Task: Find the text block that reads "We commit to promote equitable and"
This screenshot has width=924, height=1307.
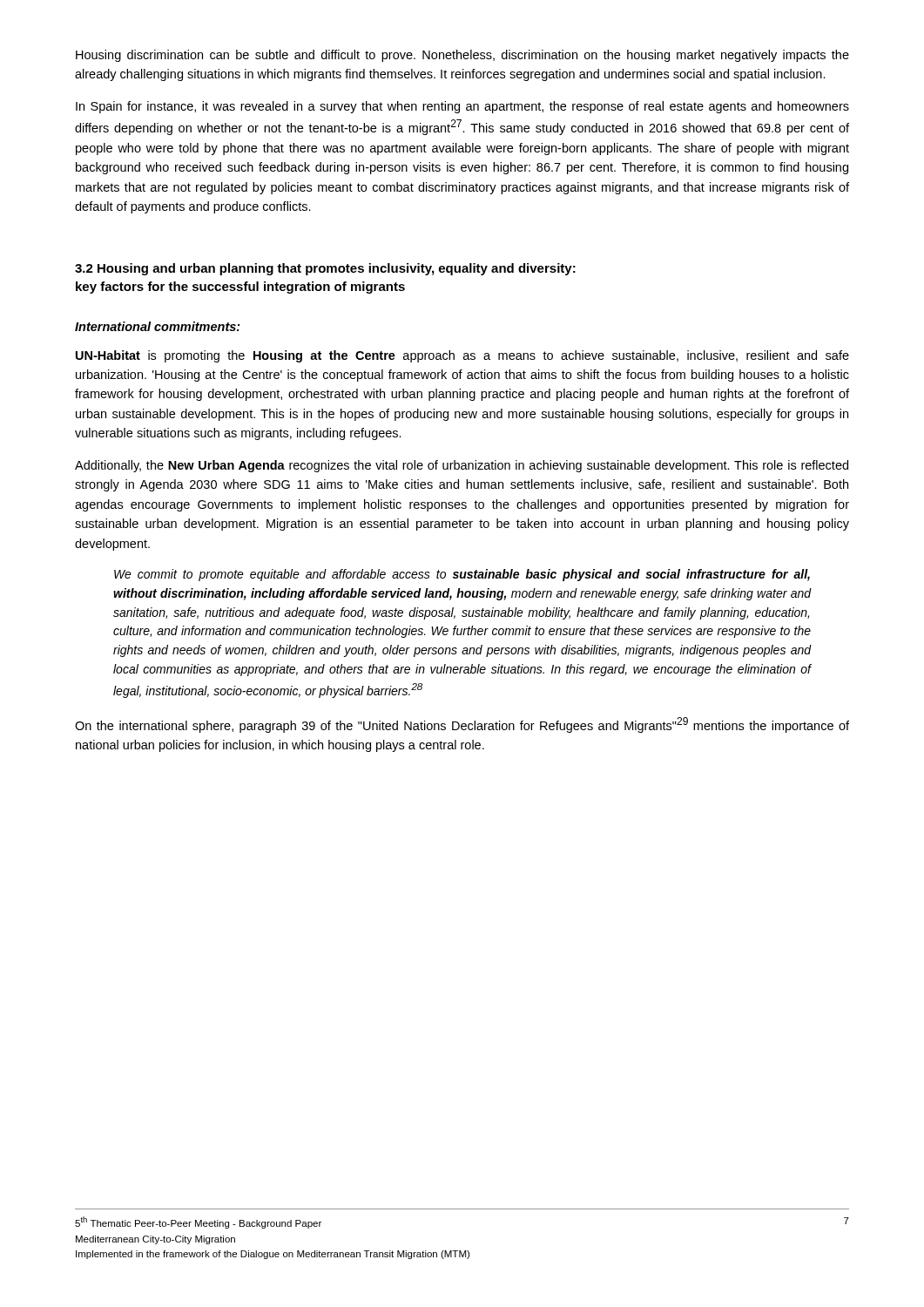Action: (x=462, y=633)
